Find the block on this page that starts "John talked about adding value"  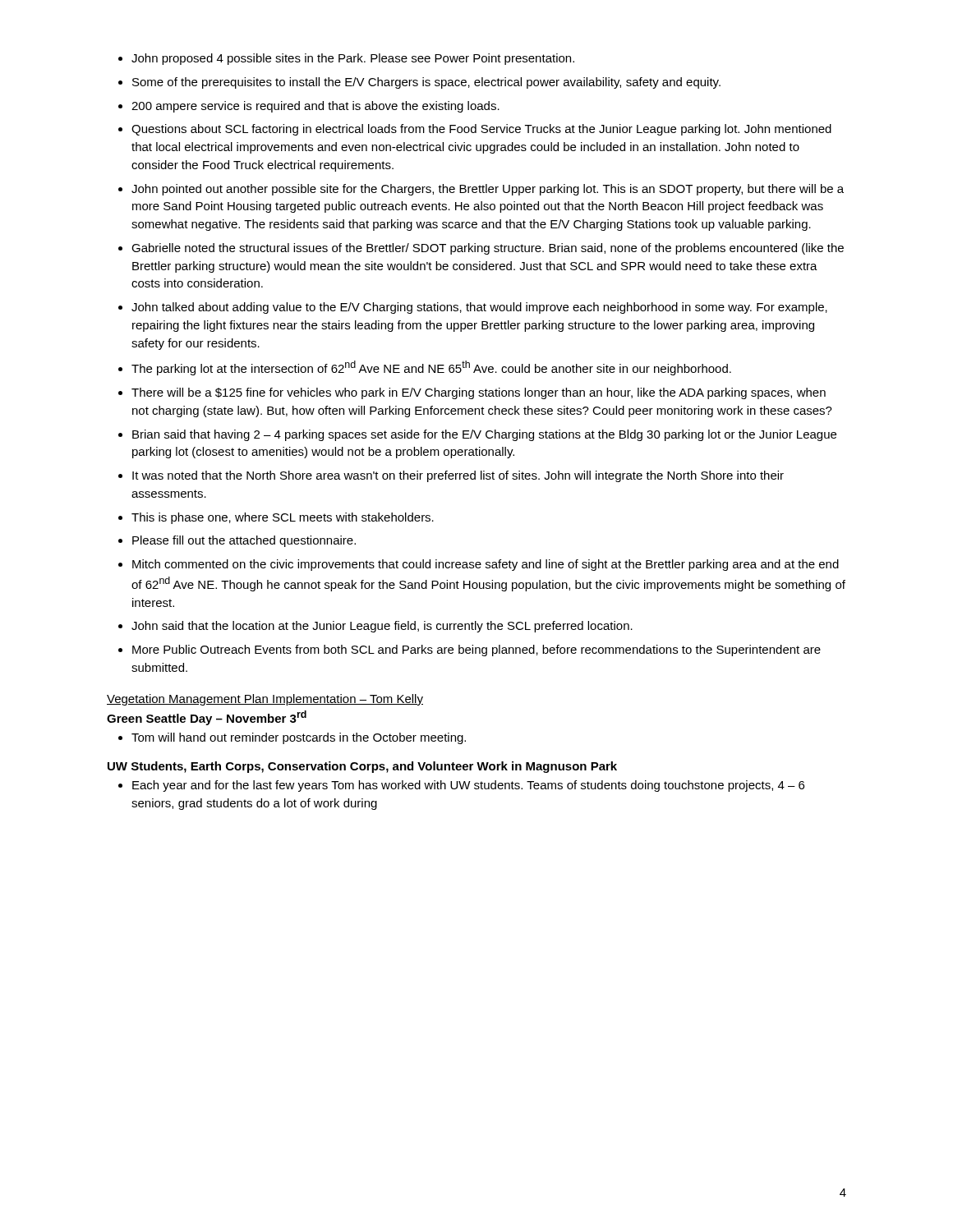pos(489,325)
